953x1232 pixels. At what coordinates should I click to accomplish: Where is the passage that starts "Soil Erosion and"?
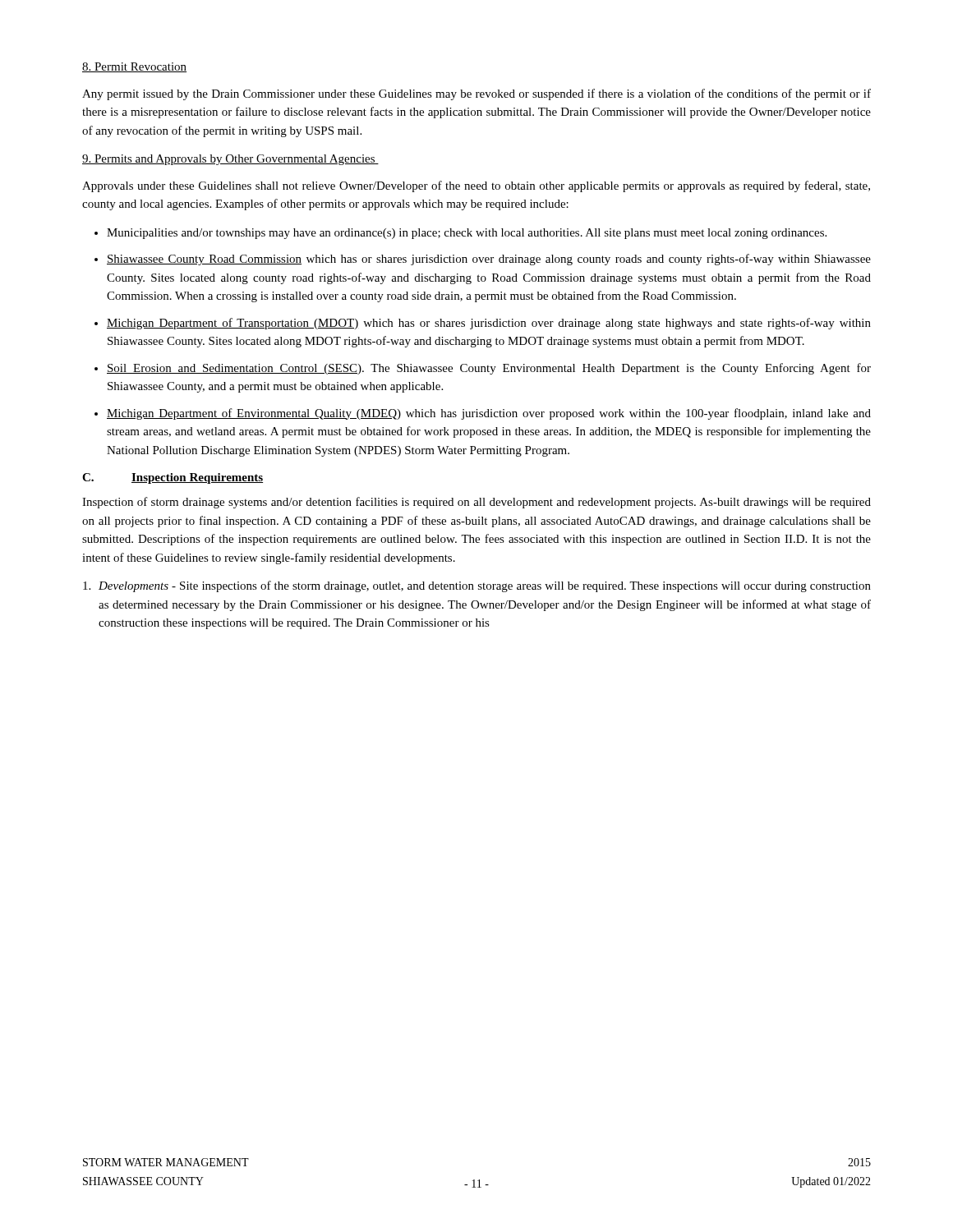coord(489,377)
